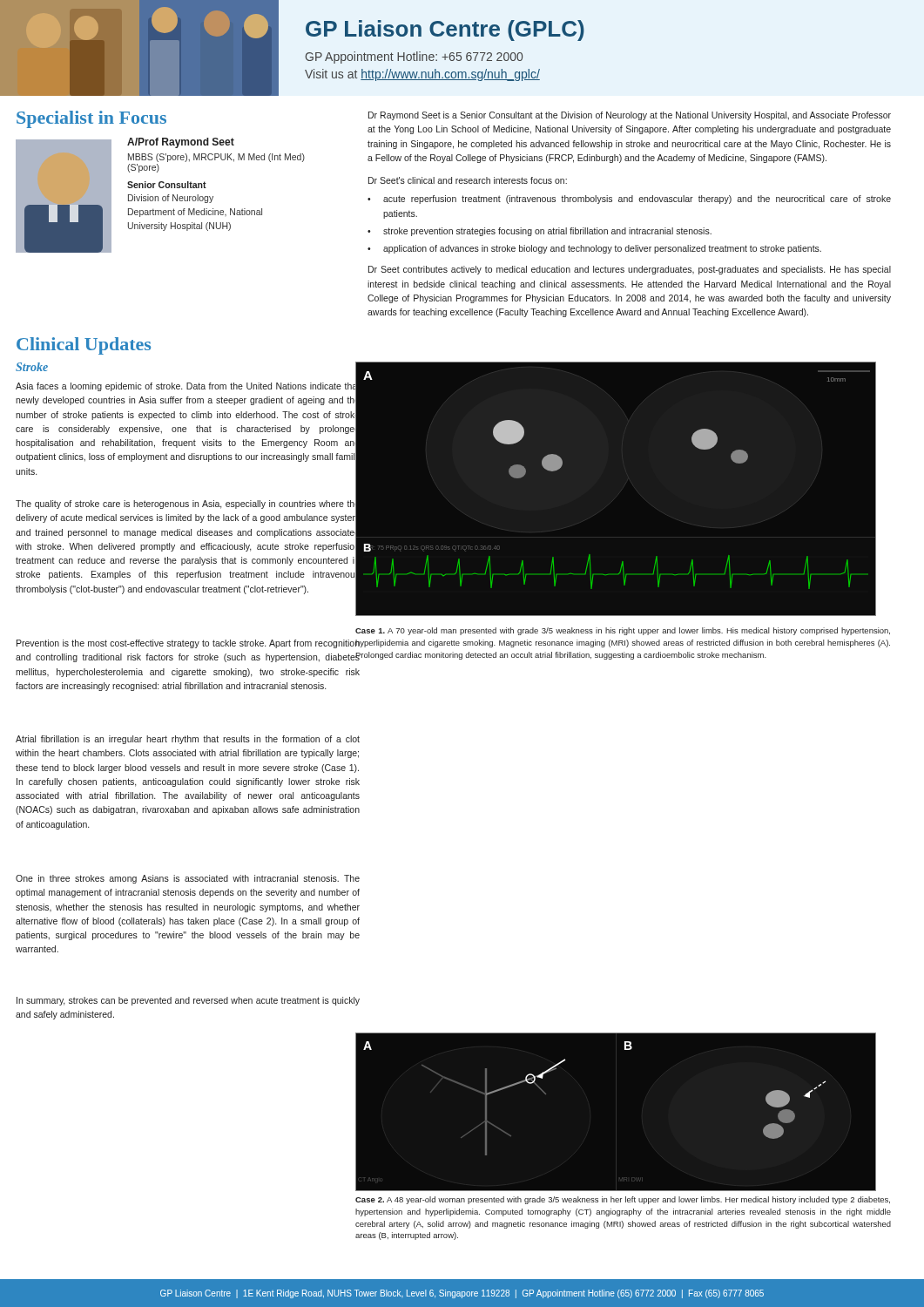Select the text with the text "Dr Seet's clinical and research interests focus on:"
This screenshot has height=1307, width=924.
(x=467, y=180)
